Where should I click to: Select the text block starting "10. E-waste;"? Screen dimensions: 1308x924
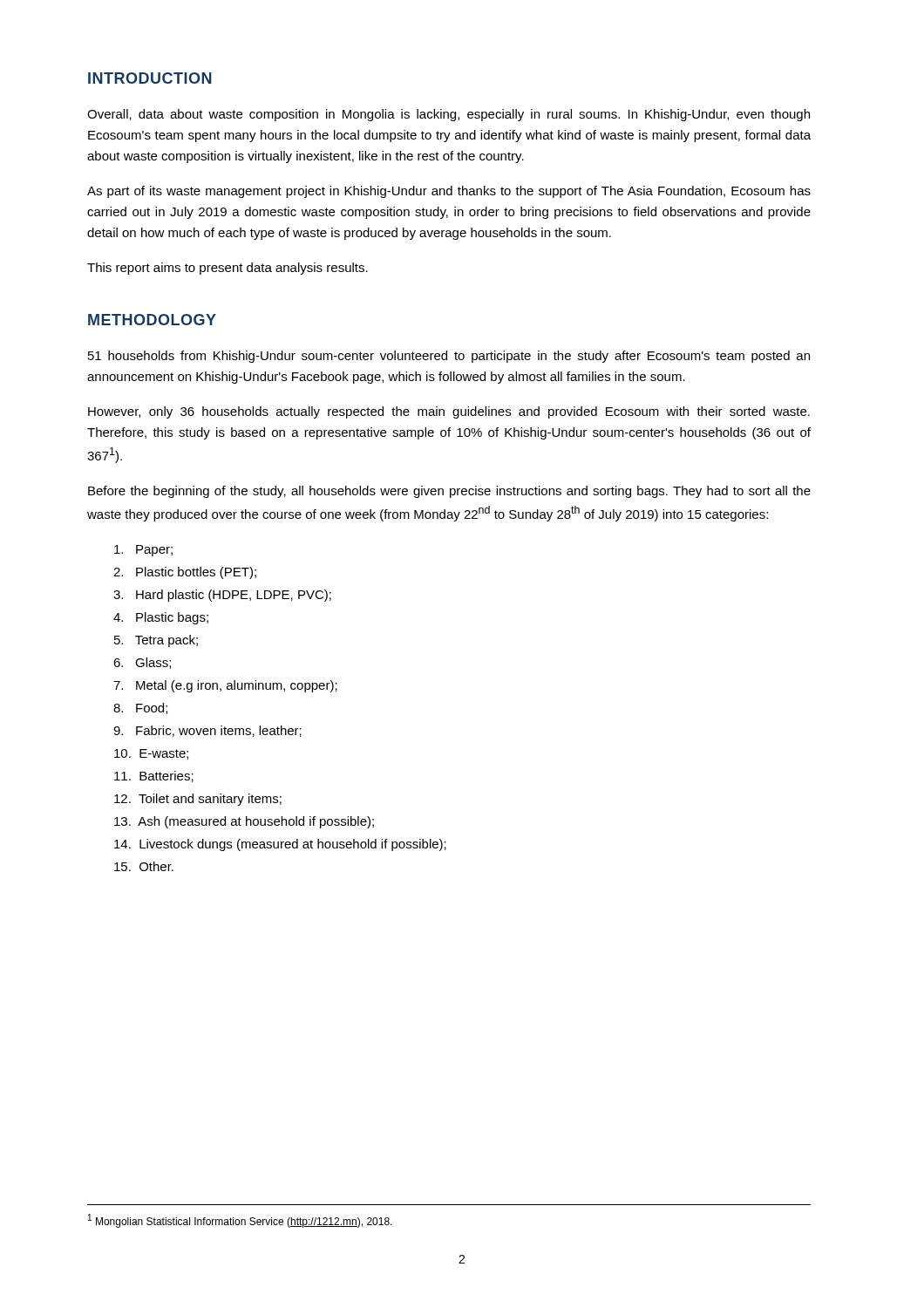(x=151, y=753)
